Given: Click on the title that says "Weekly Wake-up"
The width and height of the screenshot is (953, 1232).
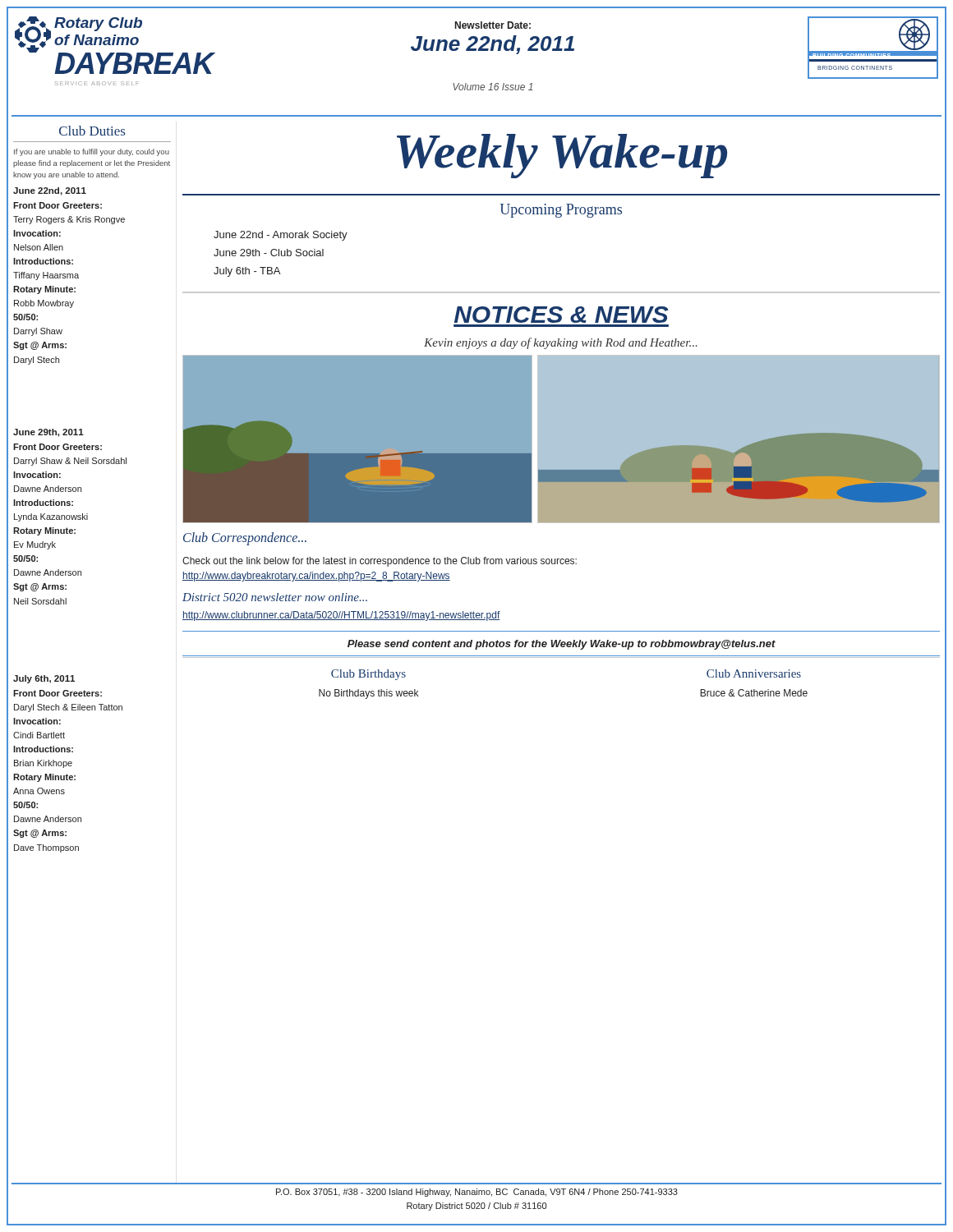Looking at the screenshot, I should tap(561, 151).
